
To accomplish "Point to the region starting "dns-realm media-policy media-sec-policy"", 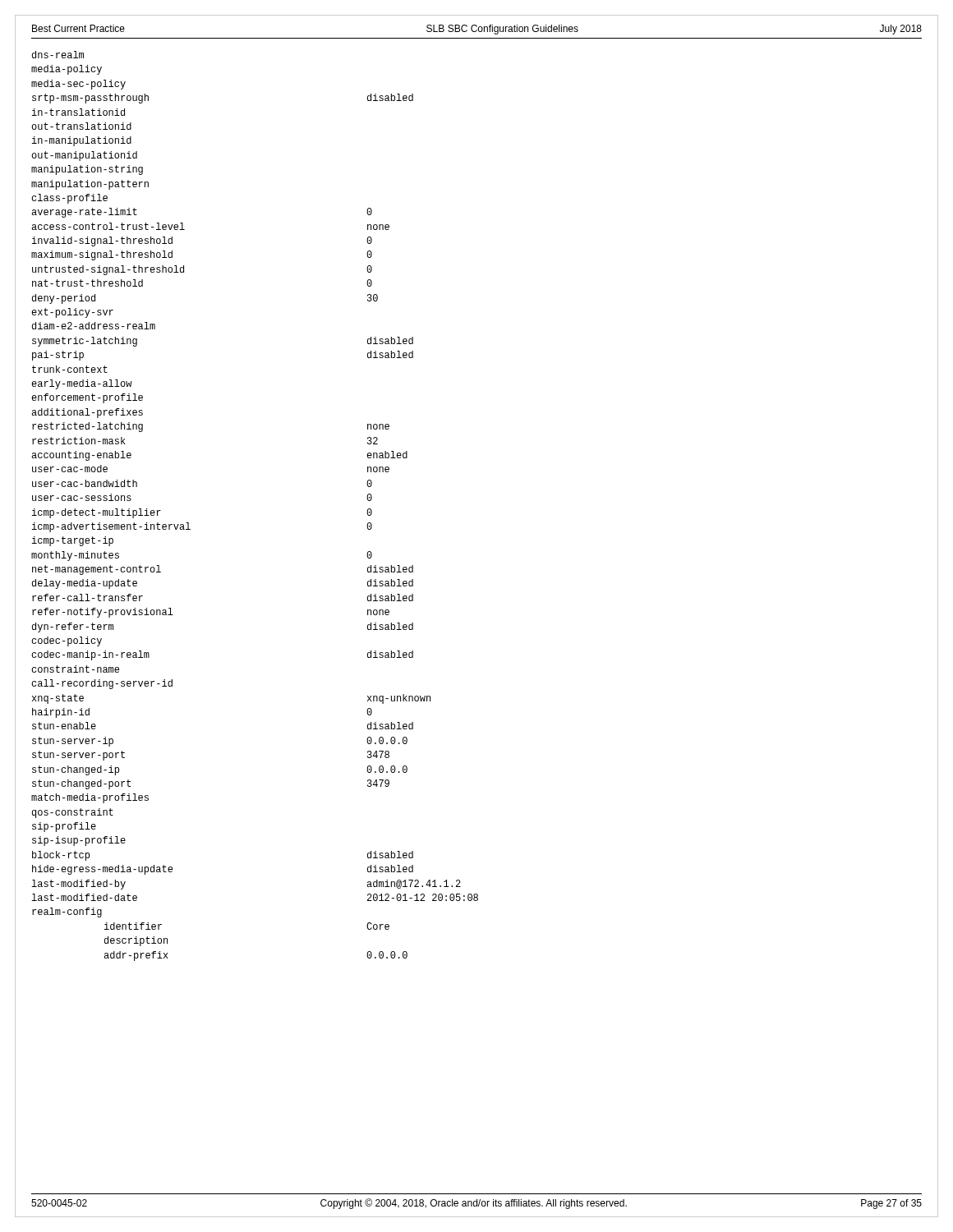I will click(x=58, y=55).
